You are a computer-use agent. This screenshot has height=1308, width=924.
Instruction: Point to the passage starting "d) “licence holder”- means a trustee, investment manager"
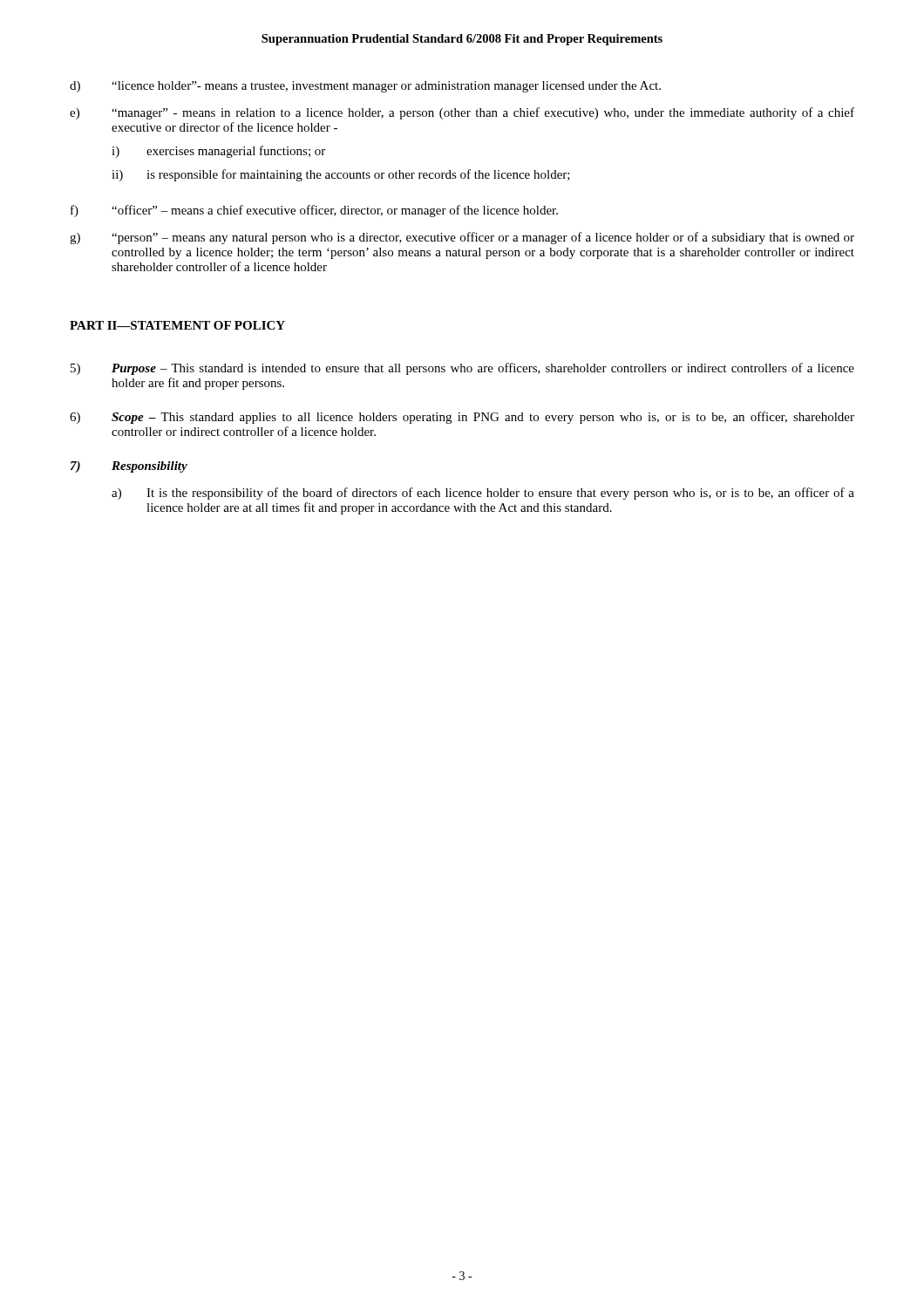click(462, 86)
